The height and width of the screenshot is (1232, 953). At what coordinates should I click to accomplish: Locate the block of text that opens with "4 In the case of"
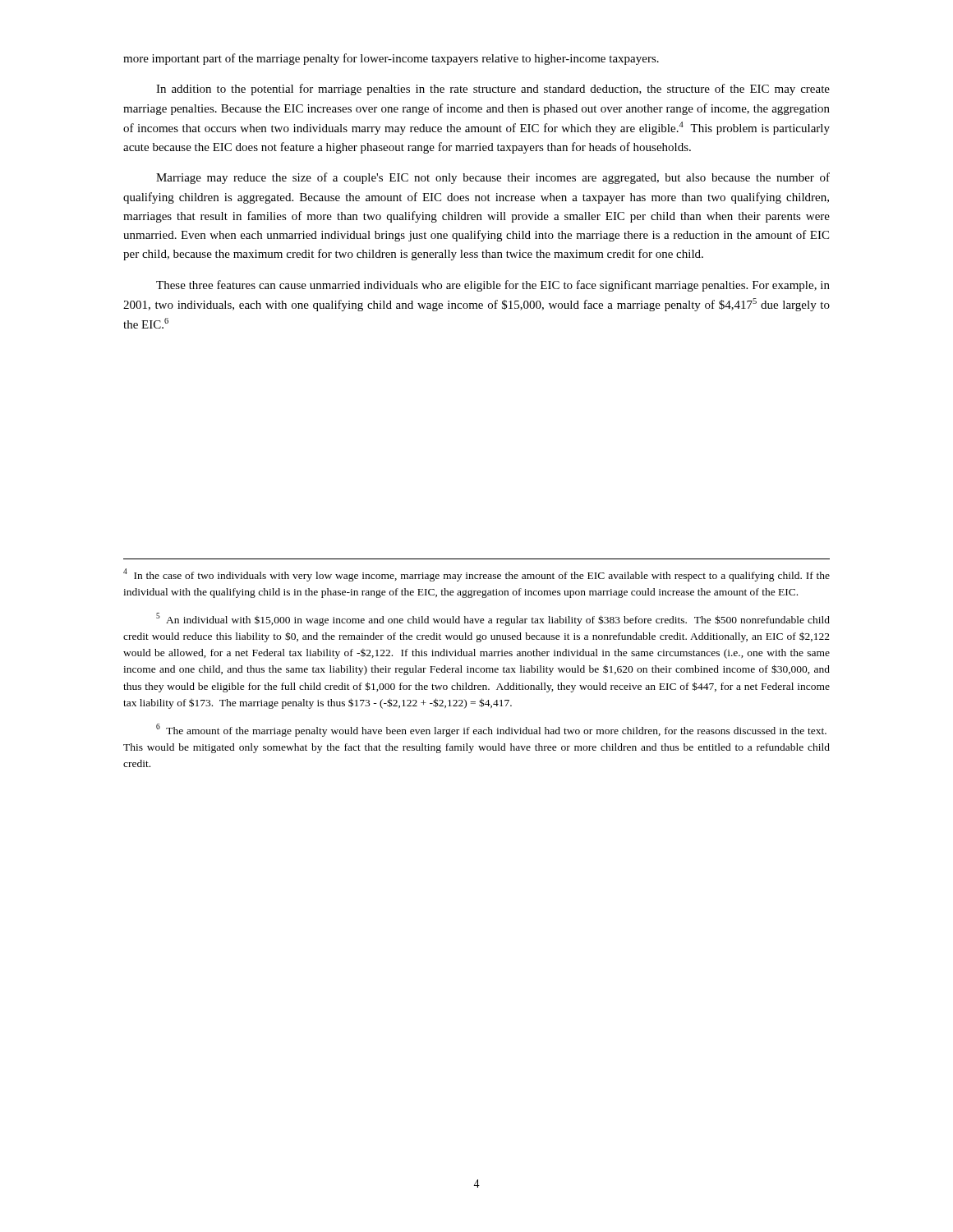tap(476, 583)
